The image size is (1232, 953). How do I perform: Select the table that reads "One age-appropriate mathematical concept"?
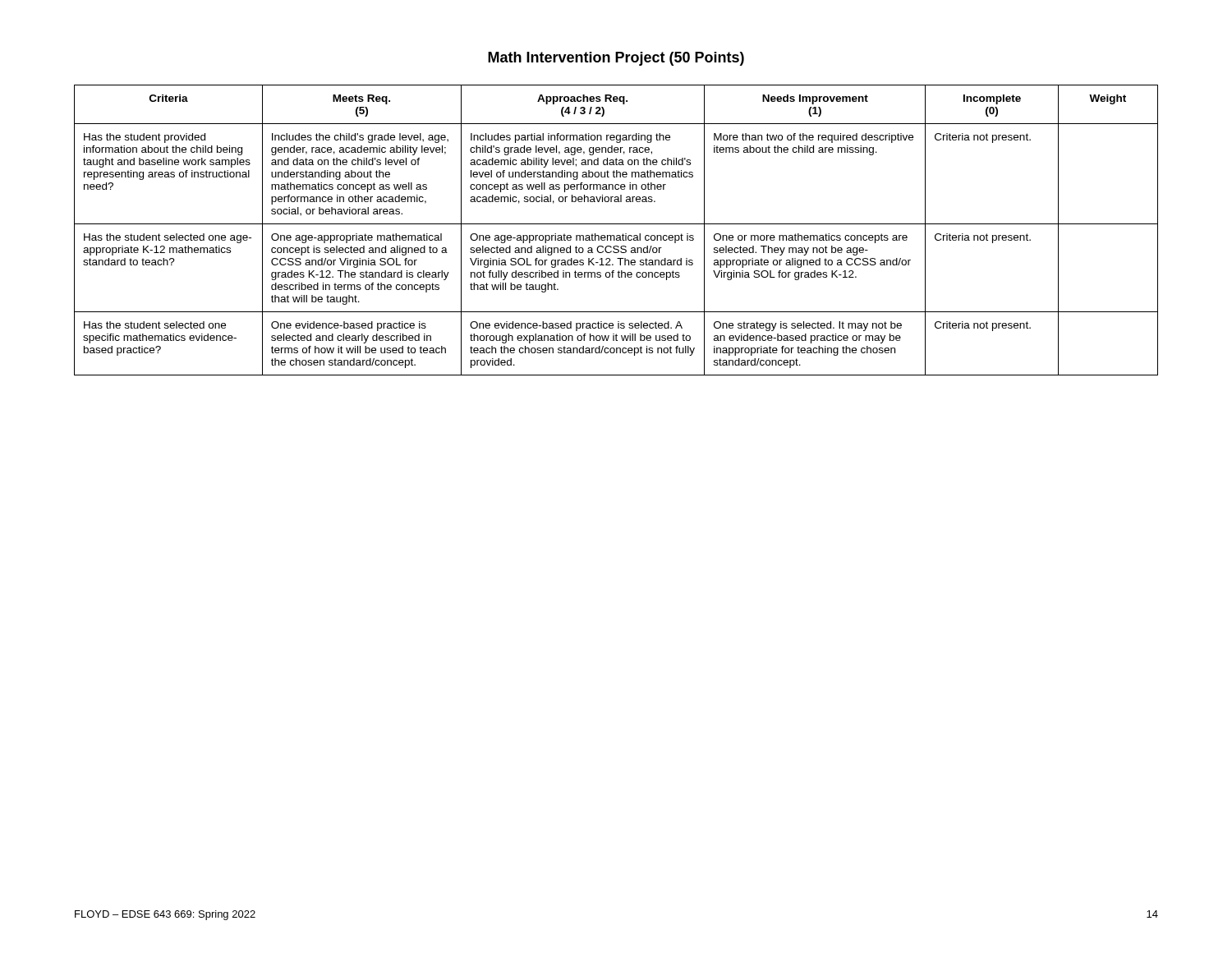(616, 230)
